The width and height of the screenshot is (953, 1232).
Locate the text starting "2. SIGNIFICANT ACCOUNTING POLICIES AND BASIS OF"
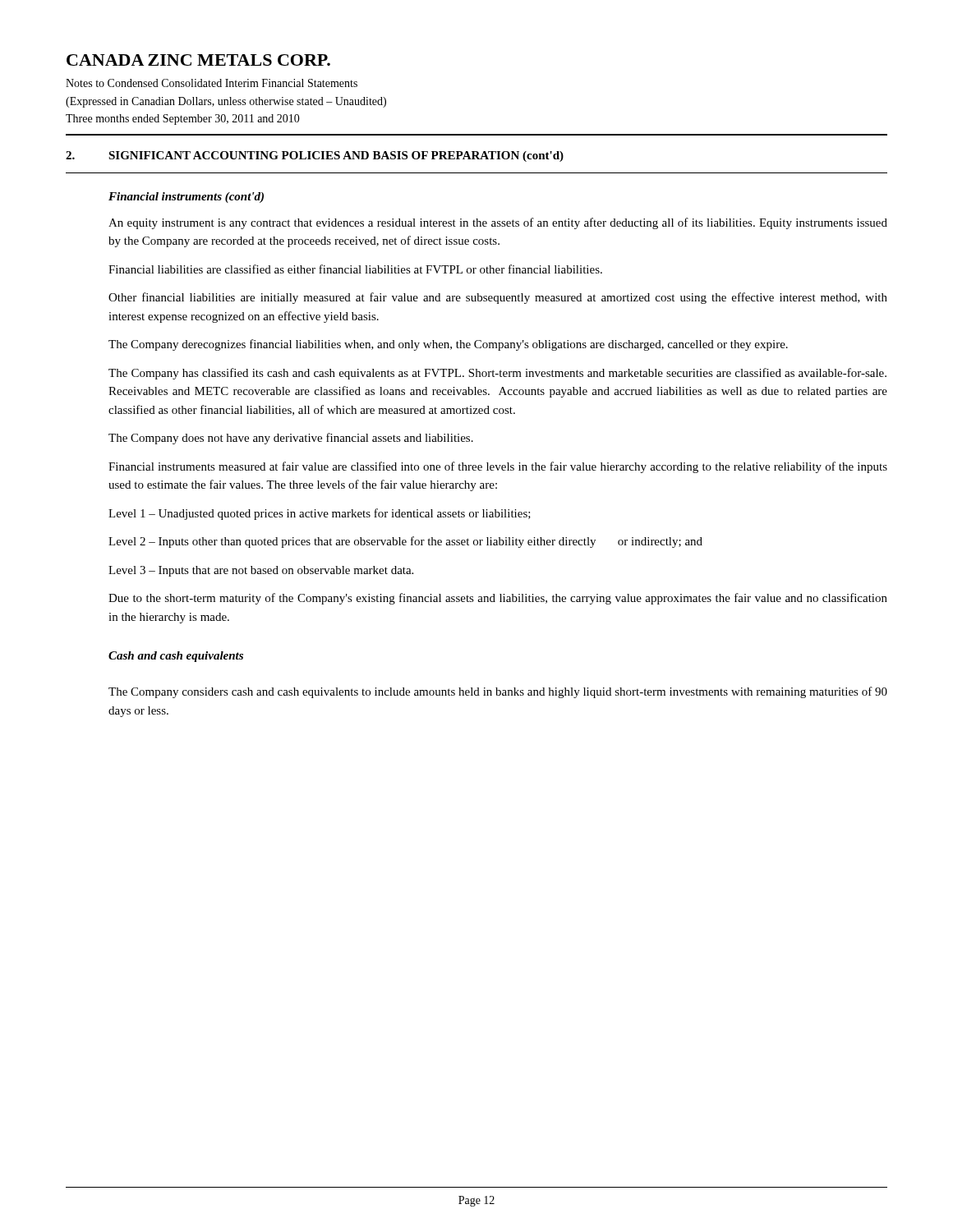pos(315,155)
